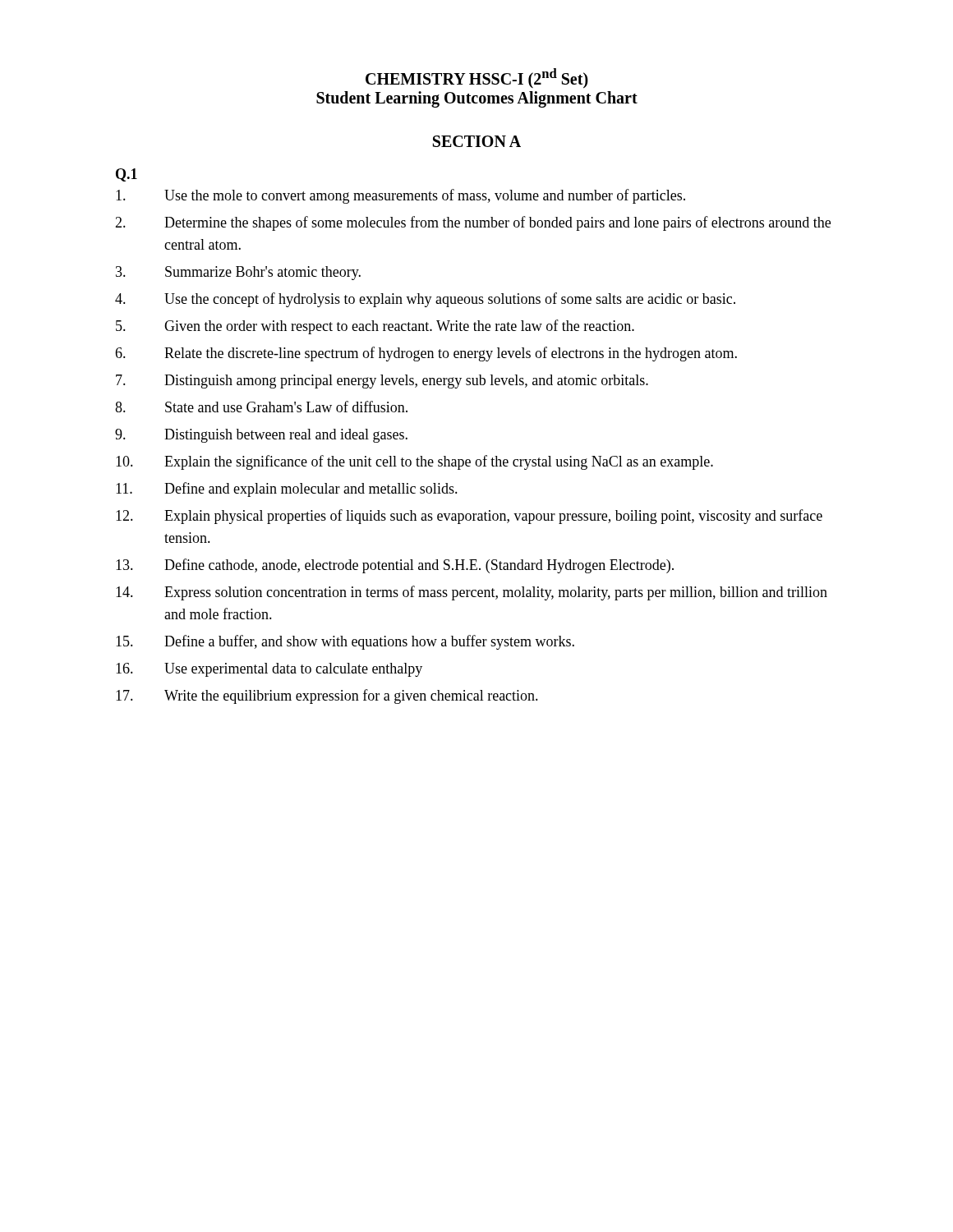Click on the passage starting "Use the mole to"
Viewport: 953px width, 1232px height.
coord(476,196)
